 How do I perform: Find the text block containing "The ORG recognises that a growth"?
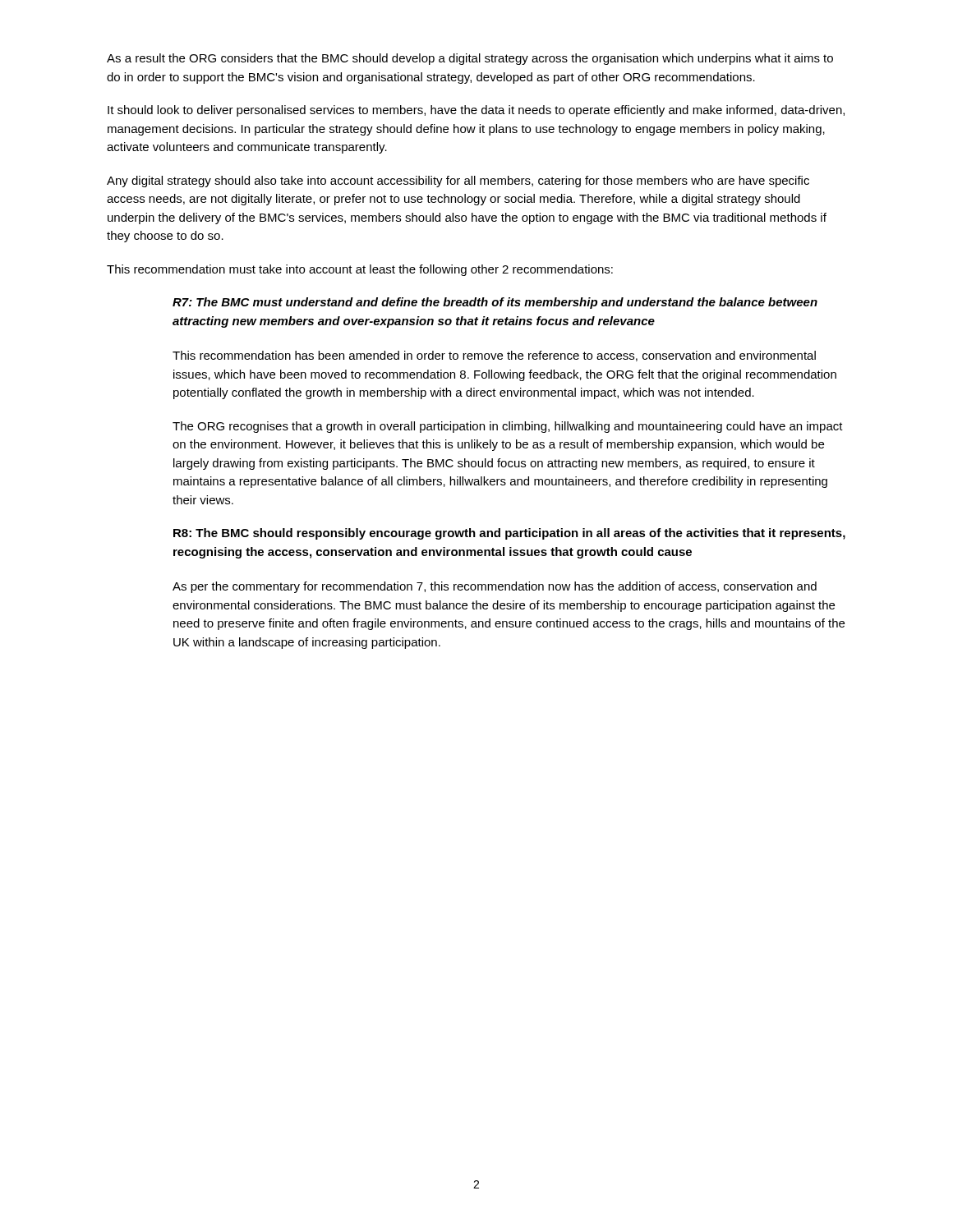pos(507,462)
